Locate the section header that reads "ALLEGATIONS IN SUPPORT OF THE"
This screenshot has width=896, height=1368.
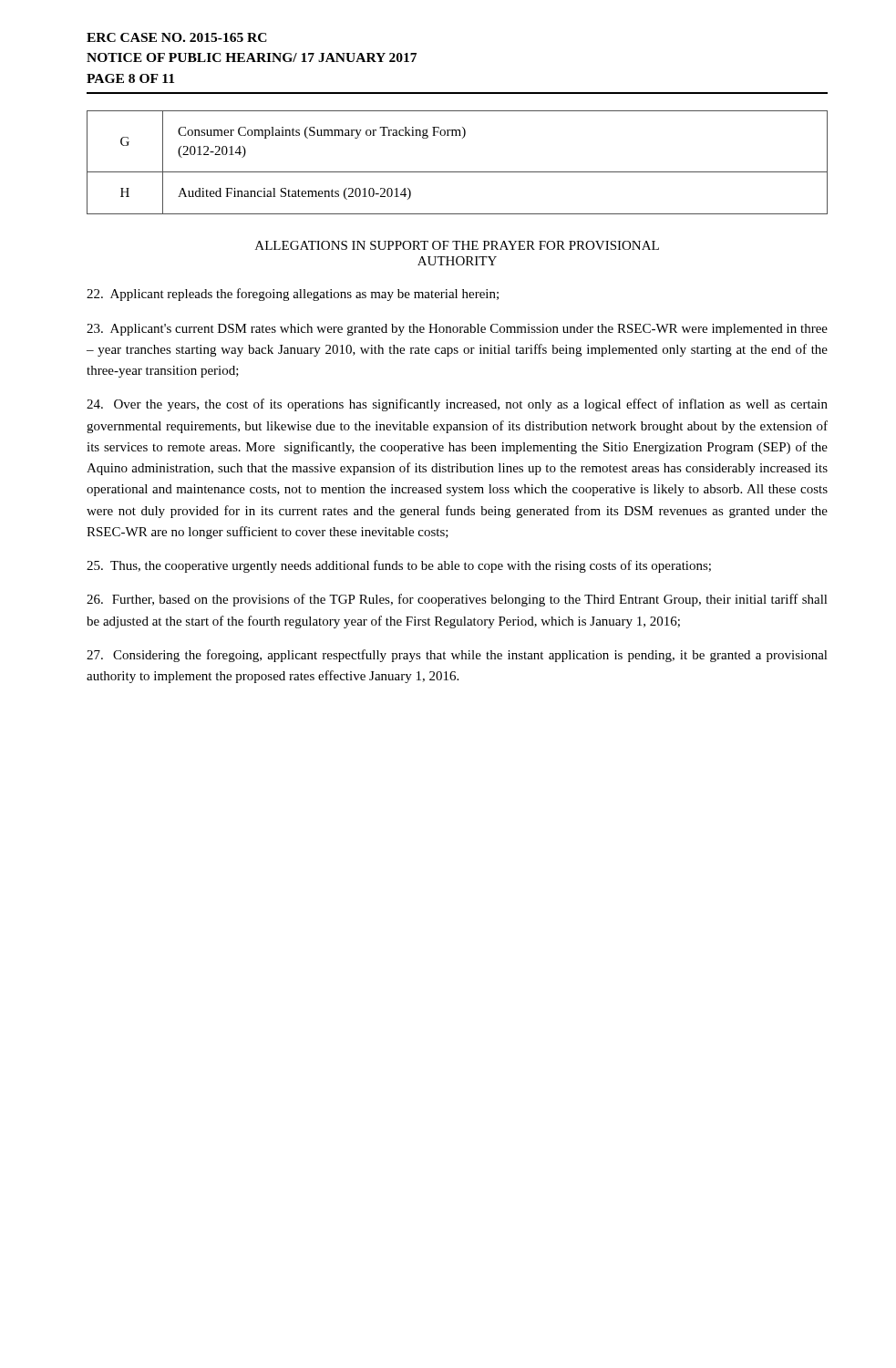457,253
